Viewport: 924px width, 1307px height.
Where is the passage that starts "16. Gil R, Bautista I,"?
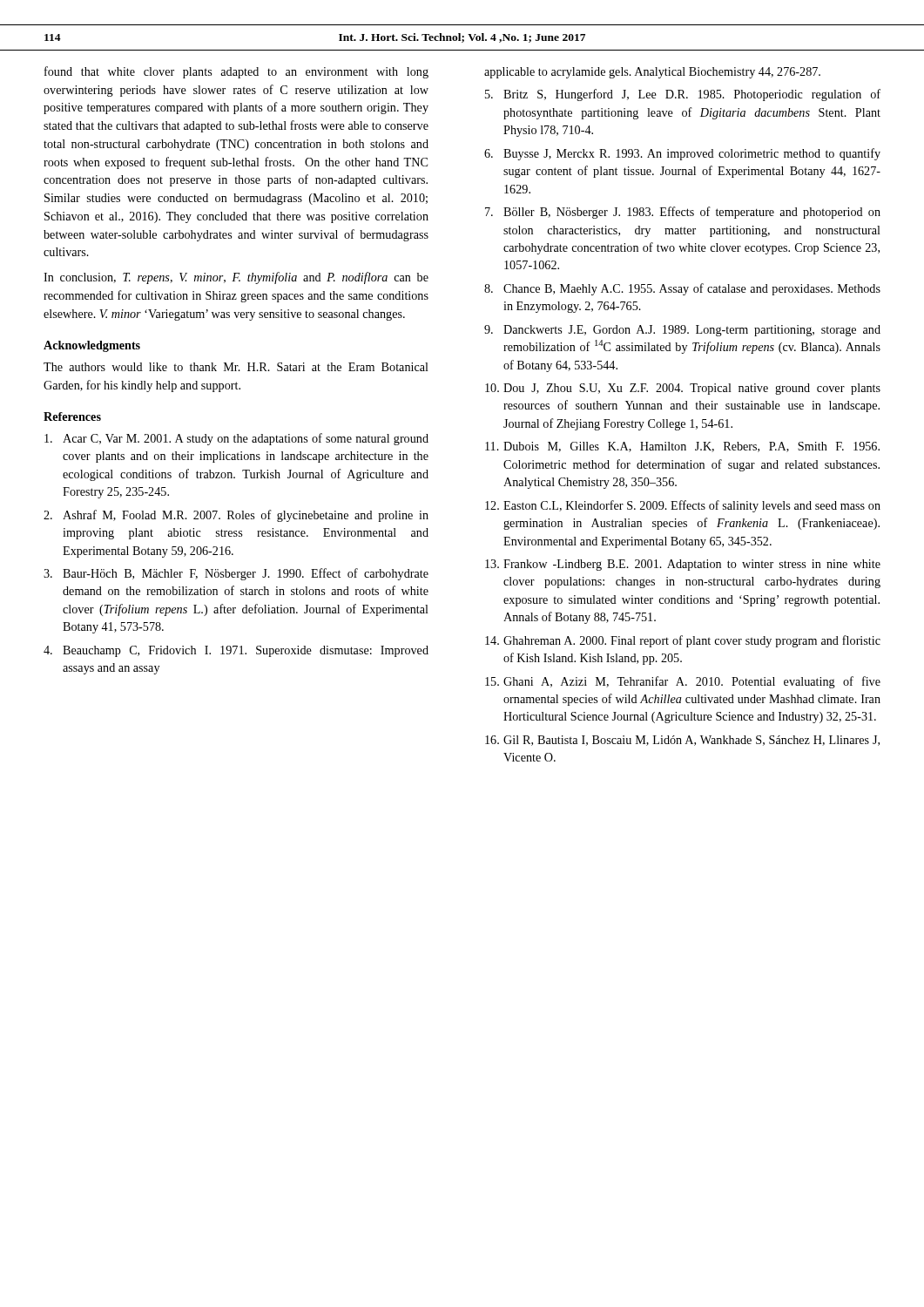(682, 749)
